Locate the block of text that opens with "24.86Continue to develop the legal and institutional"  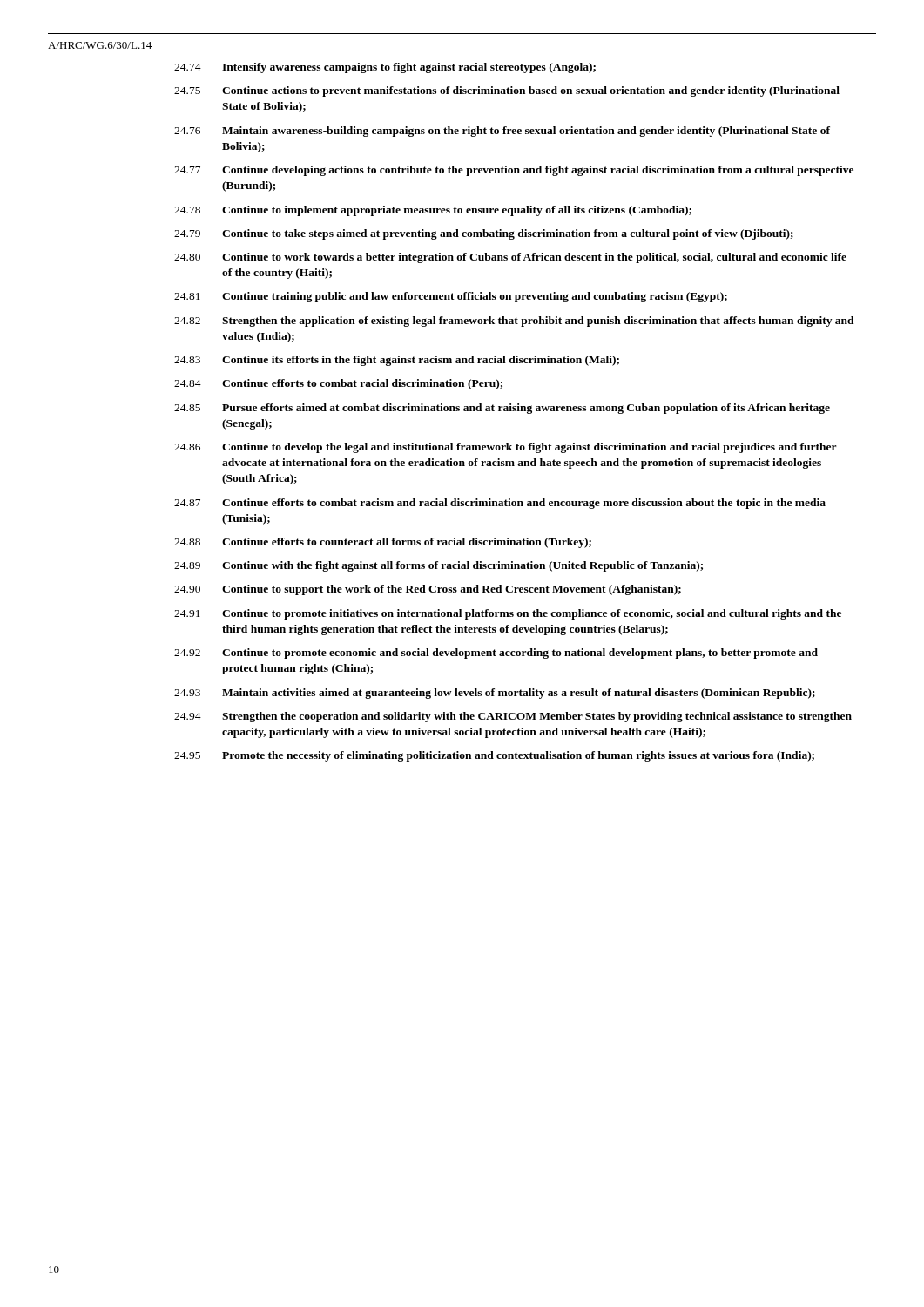click(514, 463)
